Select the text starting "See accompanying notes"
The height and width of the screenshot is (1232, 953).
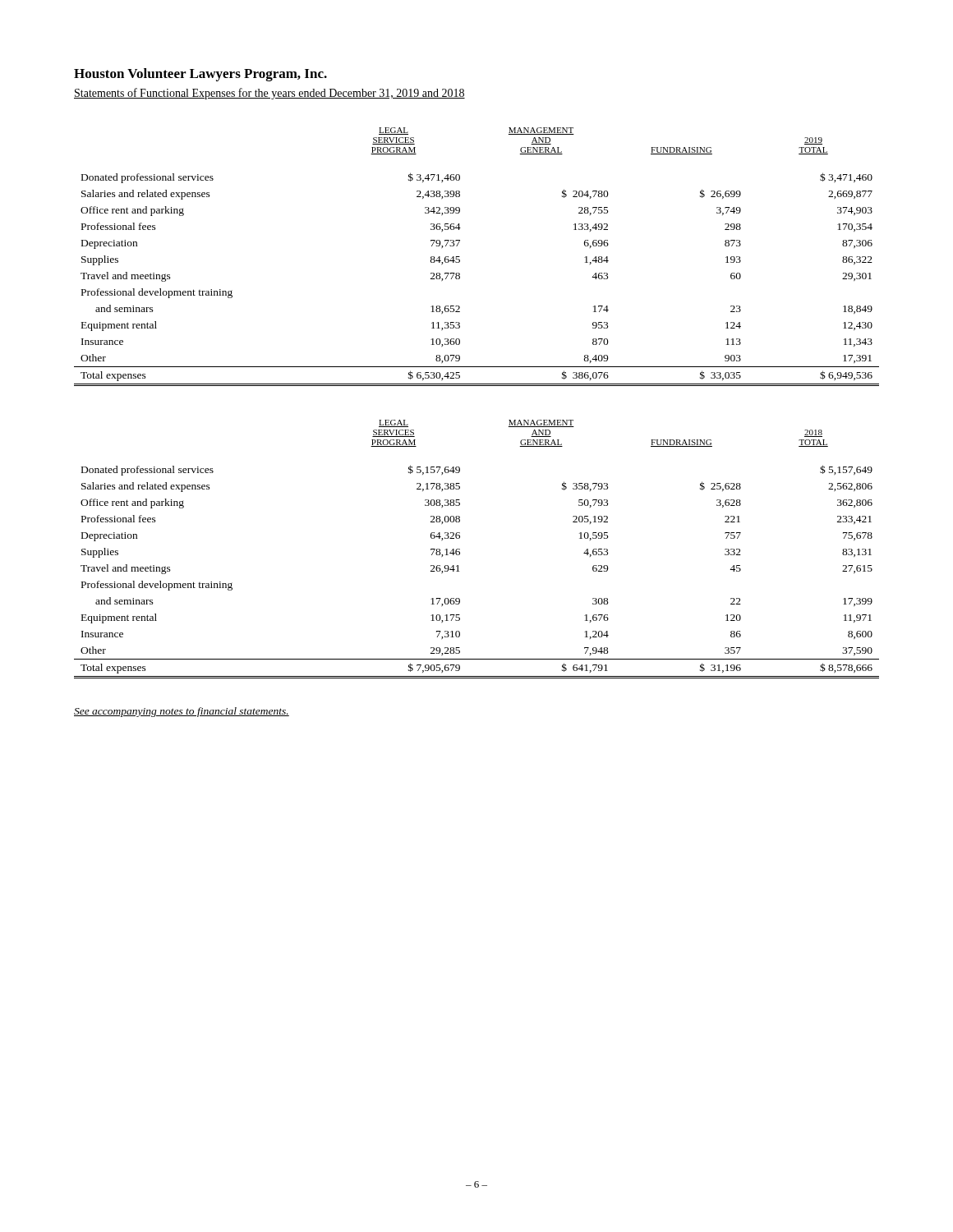point(181,711)
